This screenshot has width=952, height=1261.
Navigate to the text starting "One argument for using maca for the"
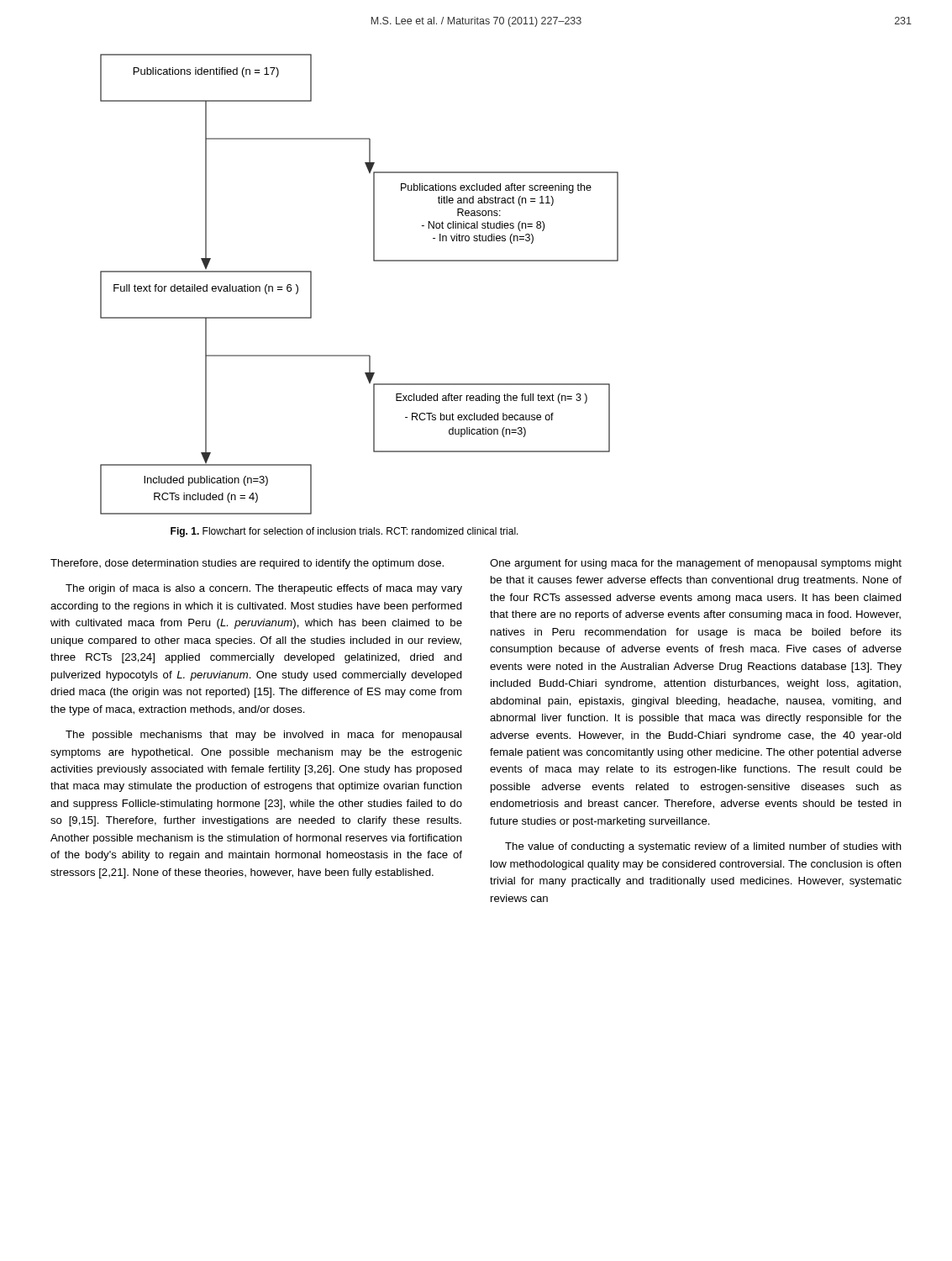[696, 731]
